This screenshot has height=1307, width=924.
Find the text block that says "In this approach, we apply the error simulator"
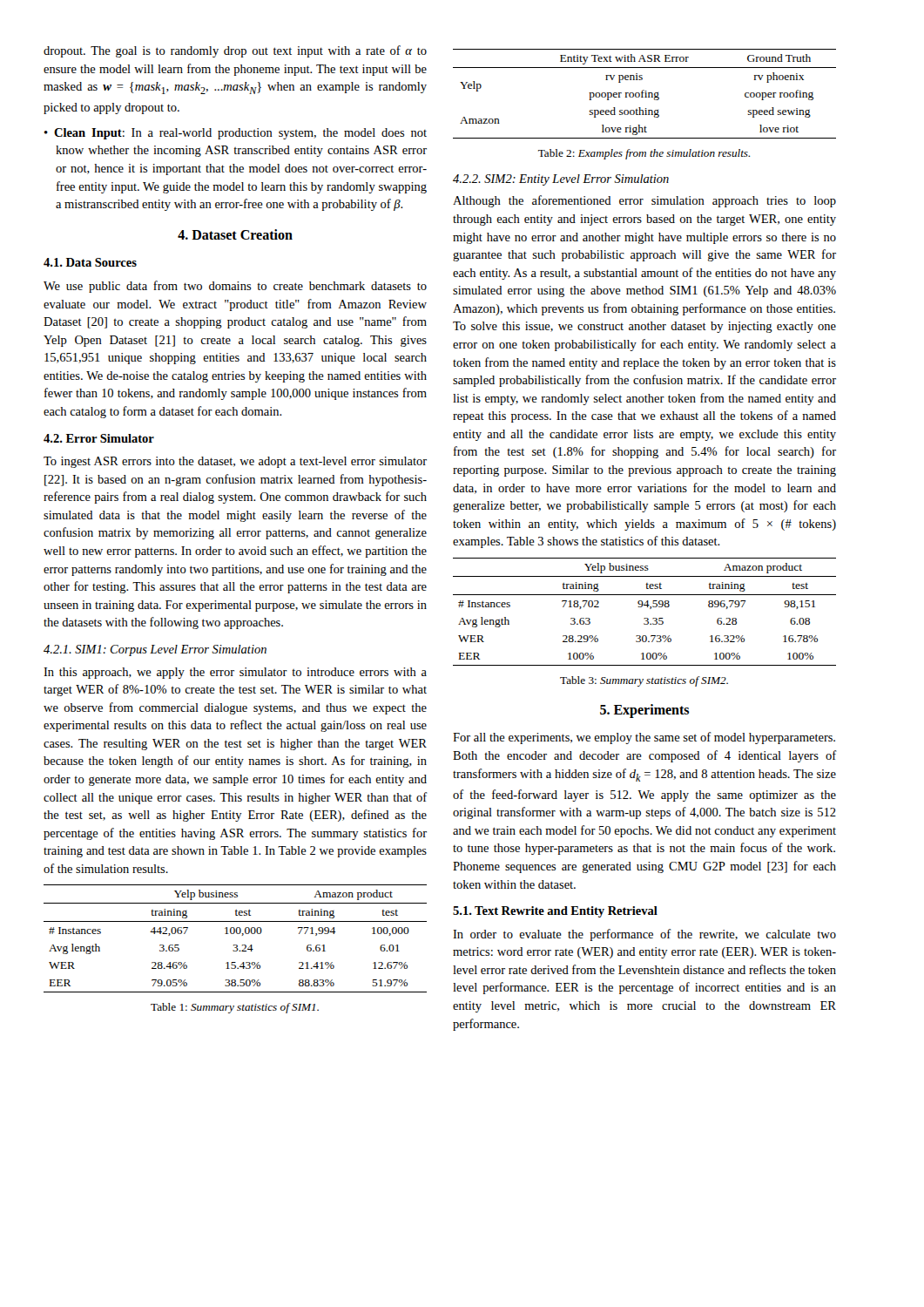[x=235, y=770]
